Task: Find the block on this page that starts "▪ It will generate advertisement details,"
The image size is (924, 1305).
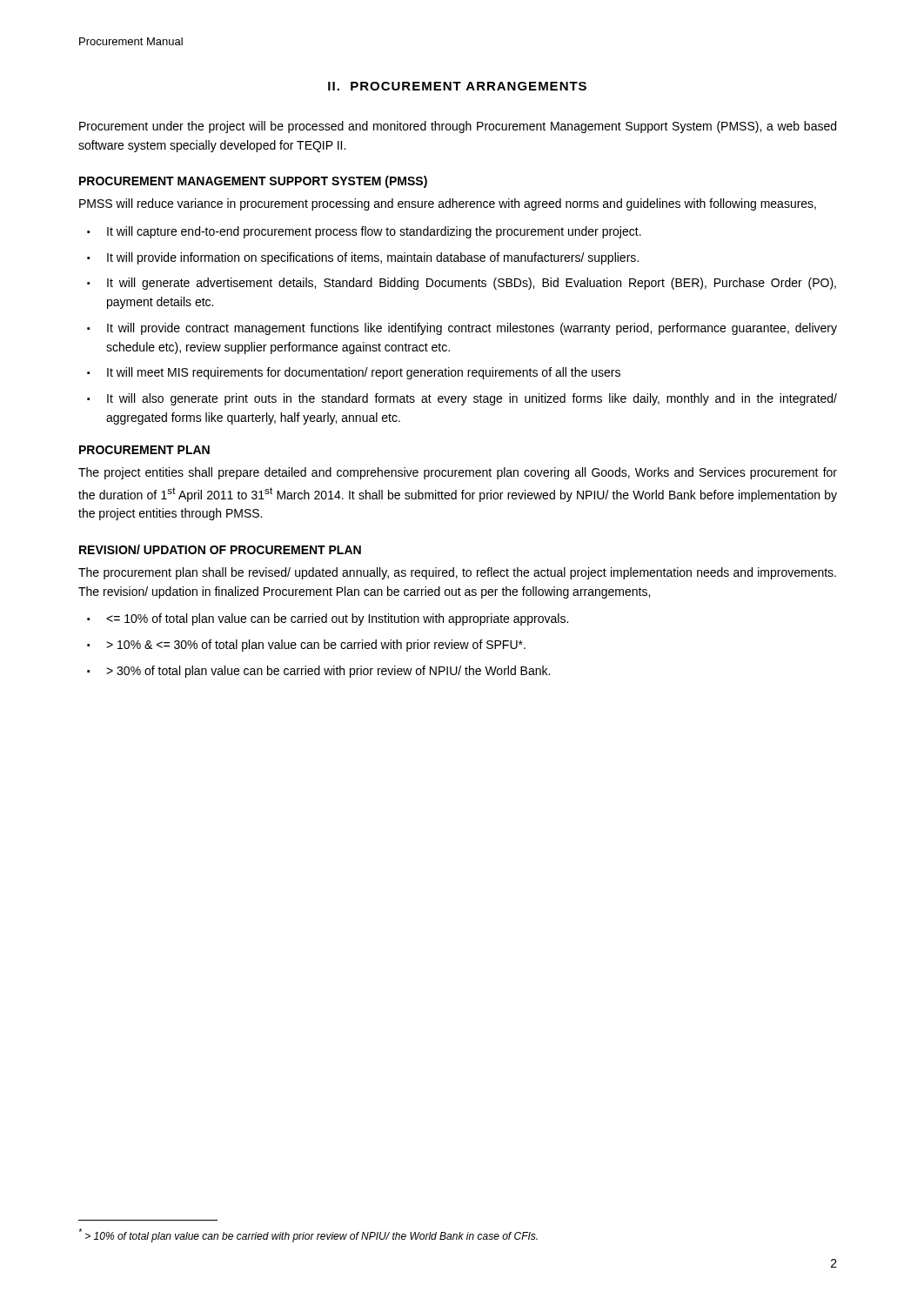Action: tap(462, 292)
